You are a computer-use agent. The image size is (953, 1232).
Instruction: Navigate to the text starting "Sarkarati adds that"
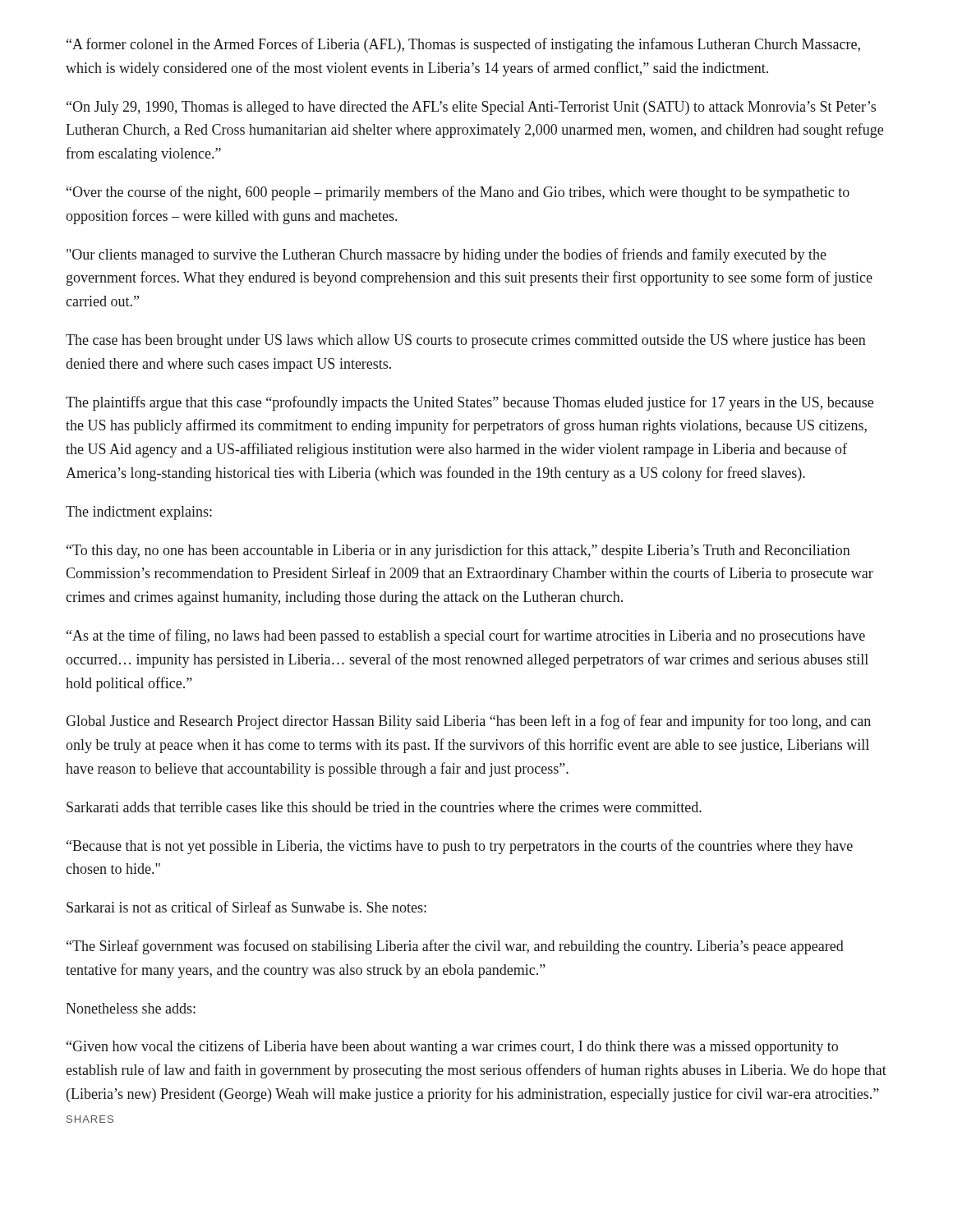click(384, 807)
